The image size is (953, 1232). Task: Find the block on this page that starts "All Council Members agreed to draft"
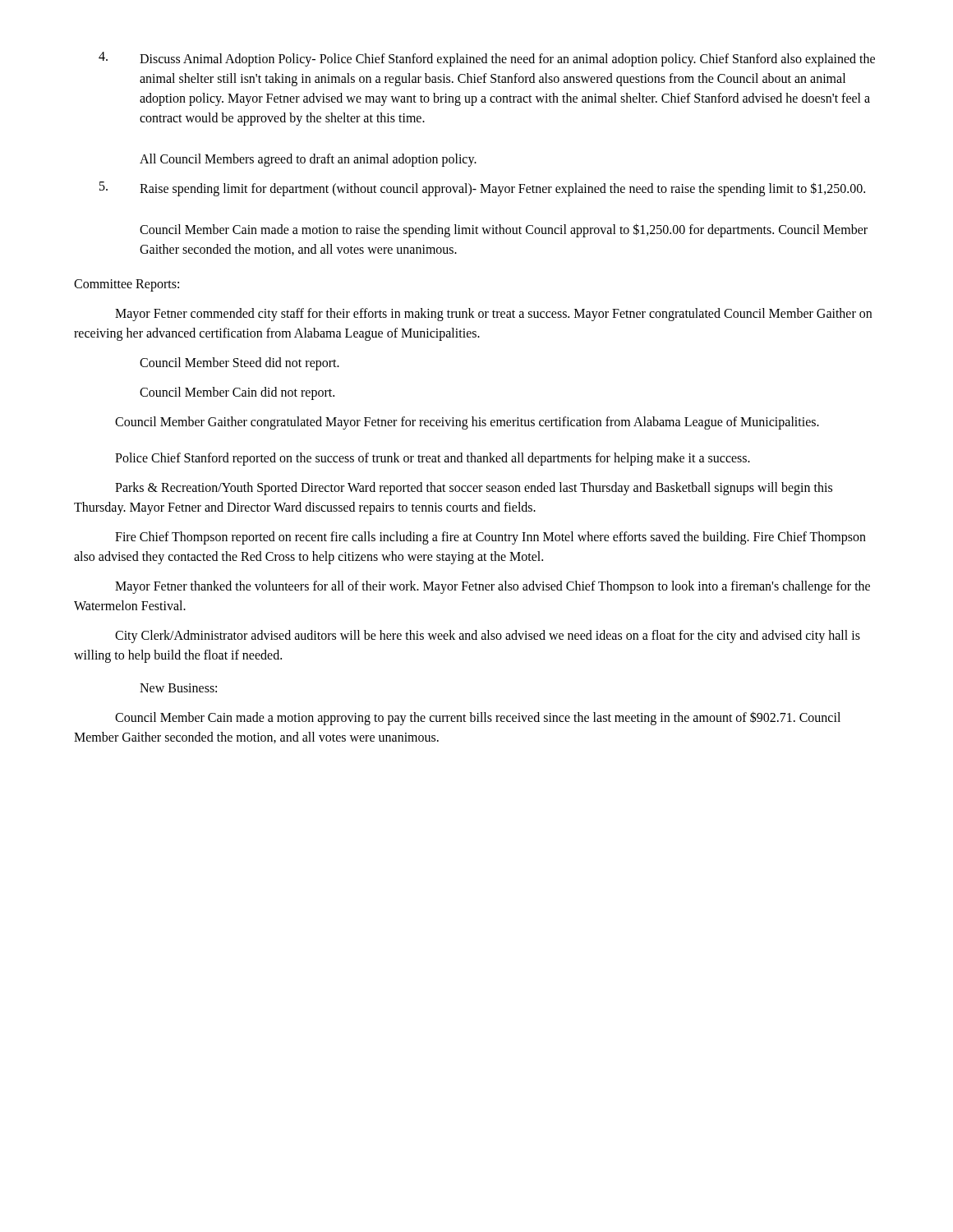pos(308,160)
